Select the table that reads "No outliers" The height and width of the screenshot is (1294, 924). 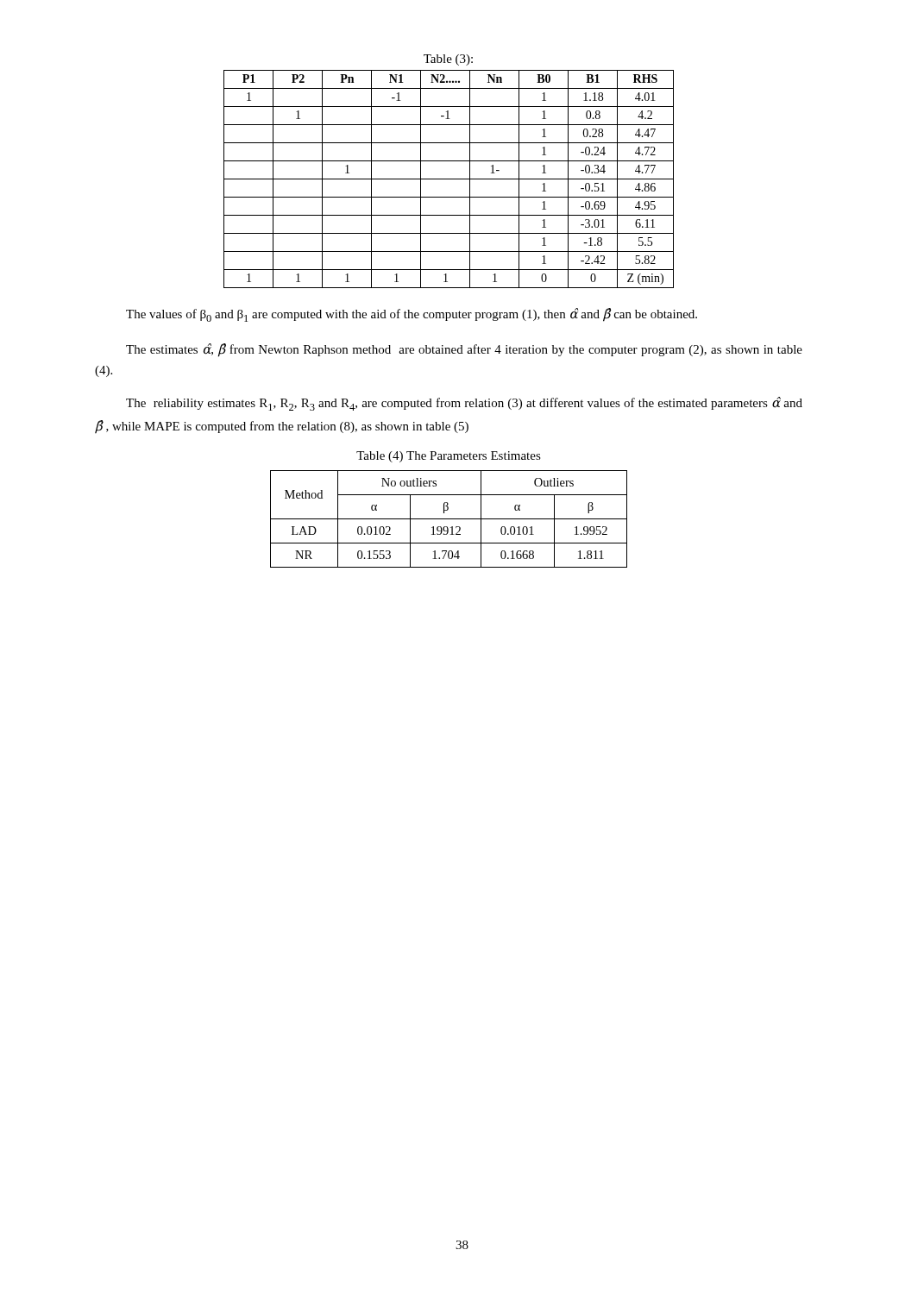coord(449,519)
